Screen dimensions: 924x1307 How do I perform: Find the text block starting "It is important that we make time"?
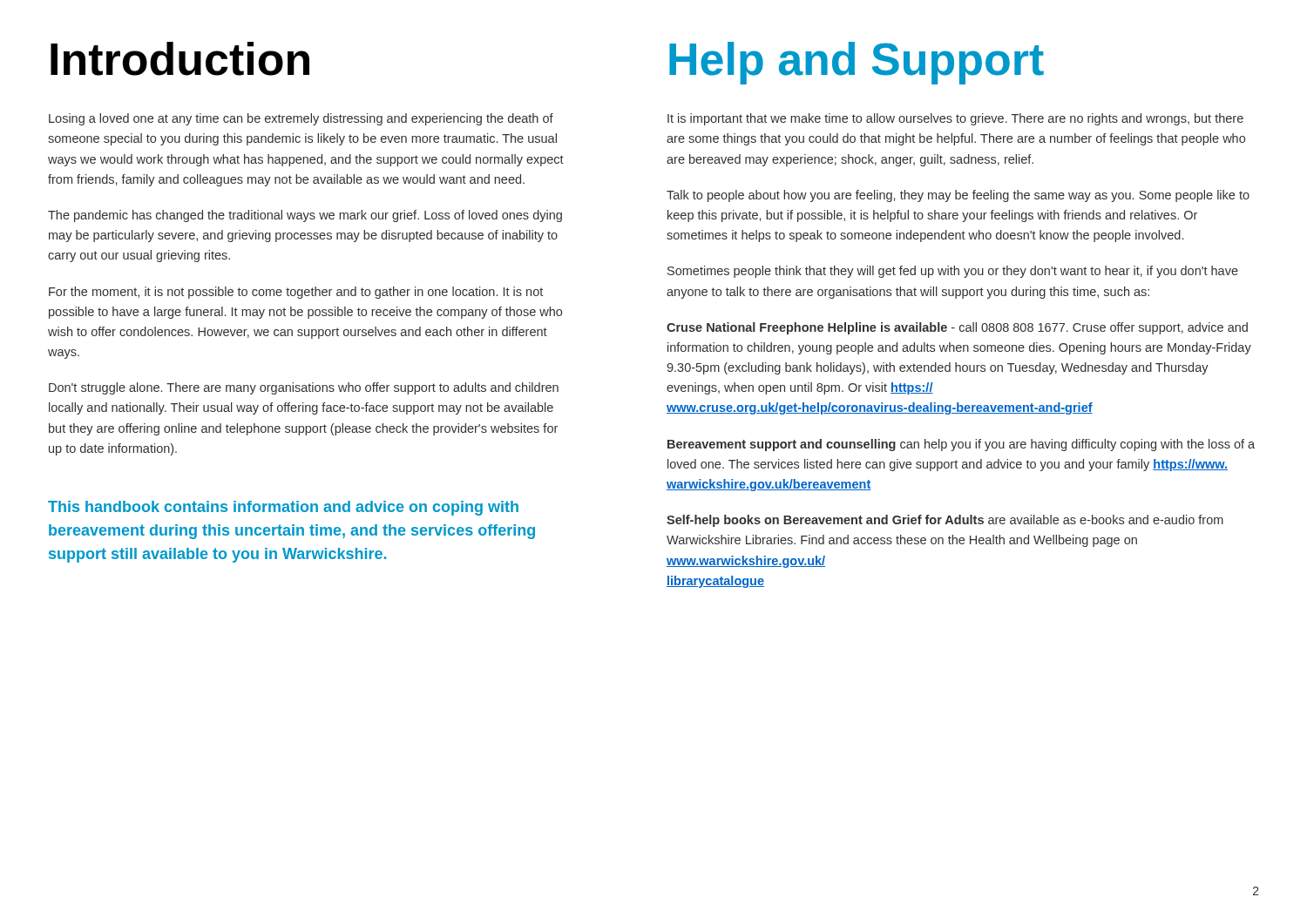coord(956,139)
